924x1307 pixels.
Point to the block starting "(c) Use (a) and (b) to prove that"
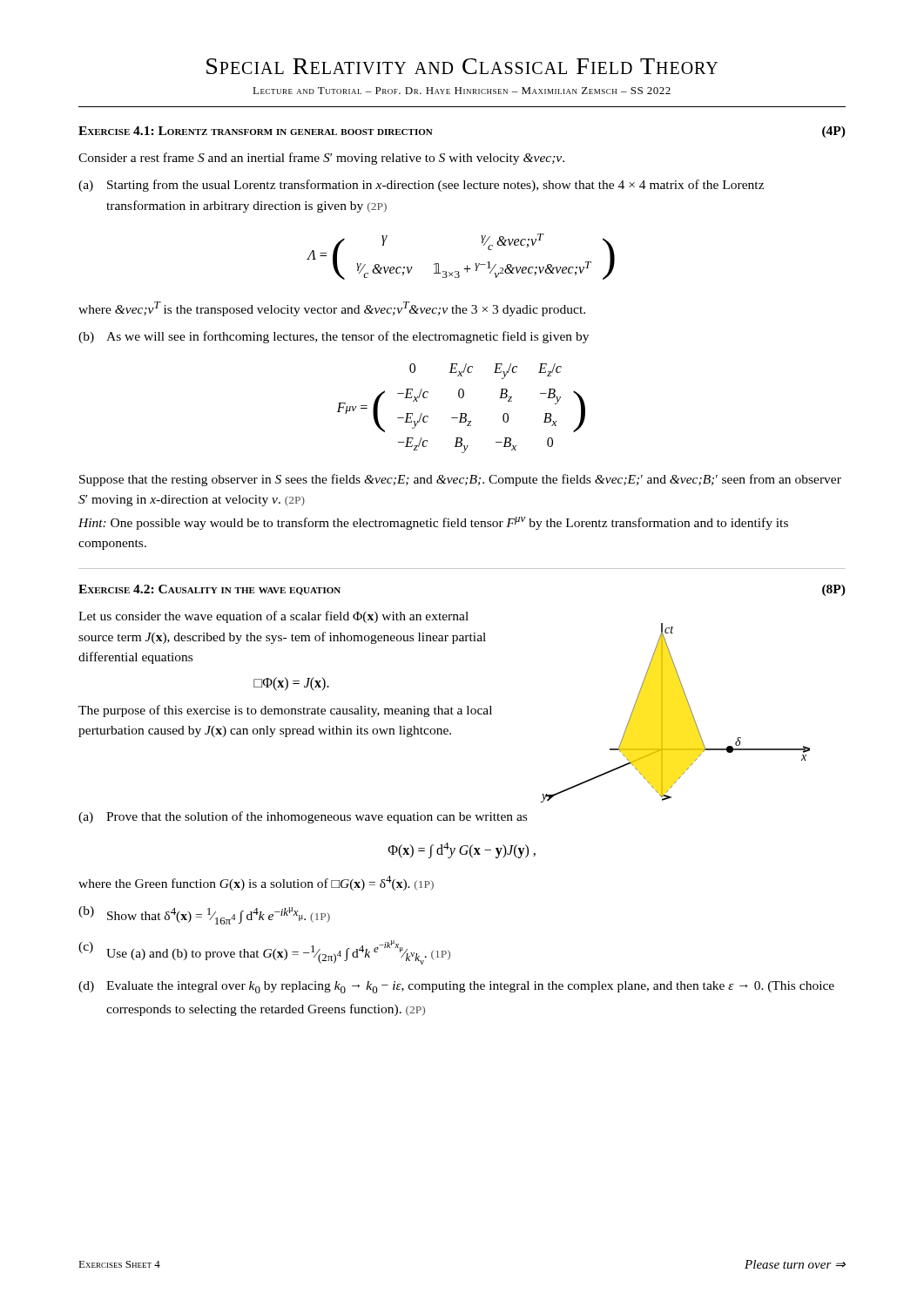point(462,952)
